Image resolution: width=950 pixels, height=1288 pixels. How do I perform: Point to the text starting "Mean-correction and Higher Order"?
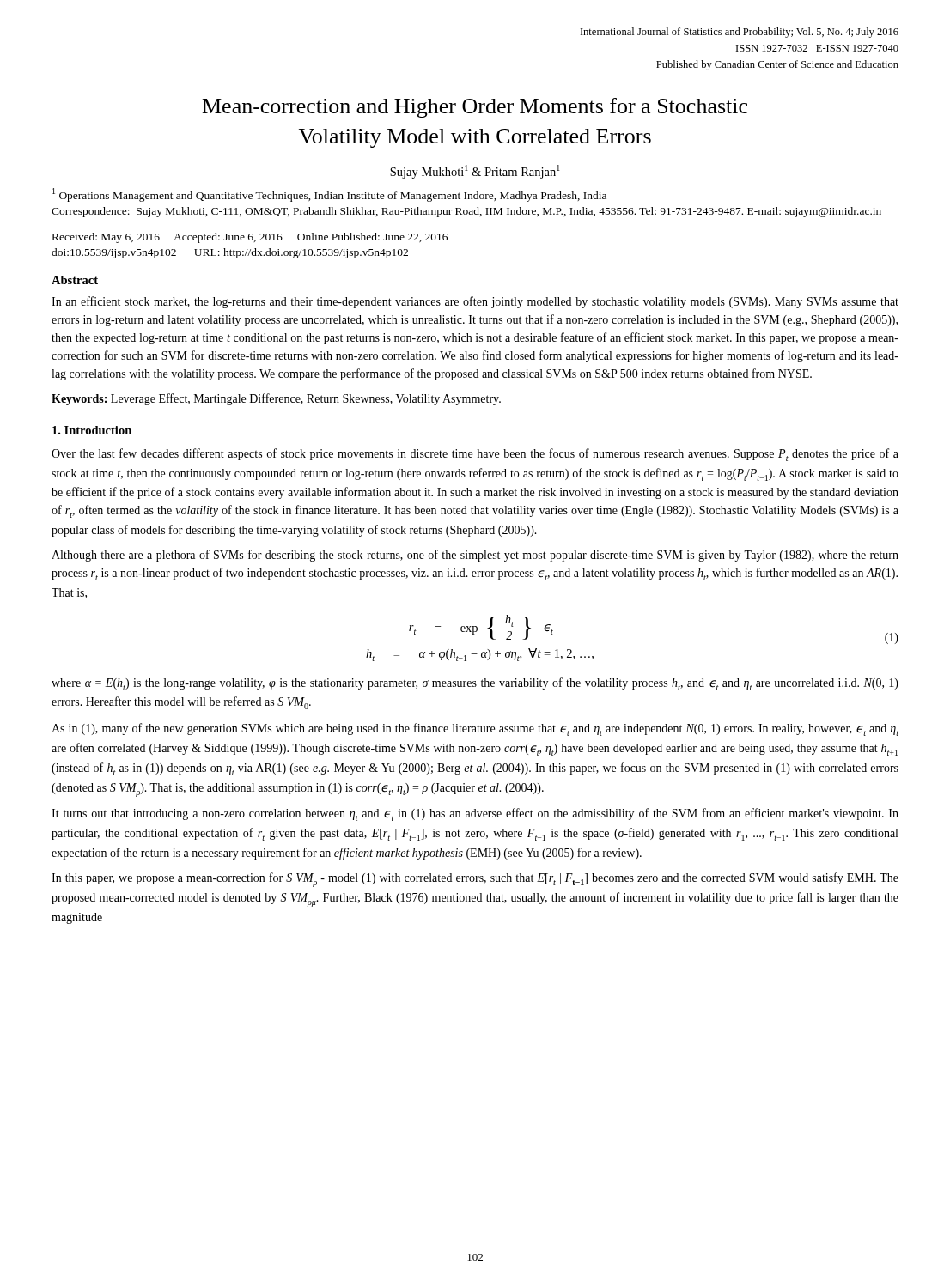(475, 121)
